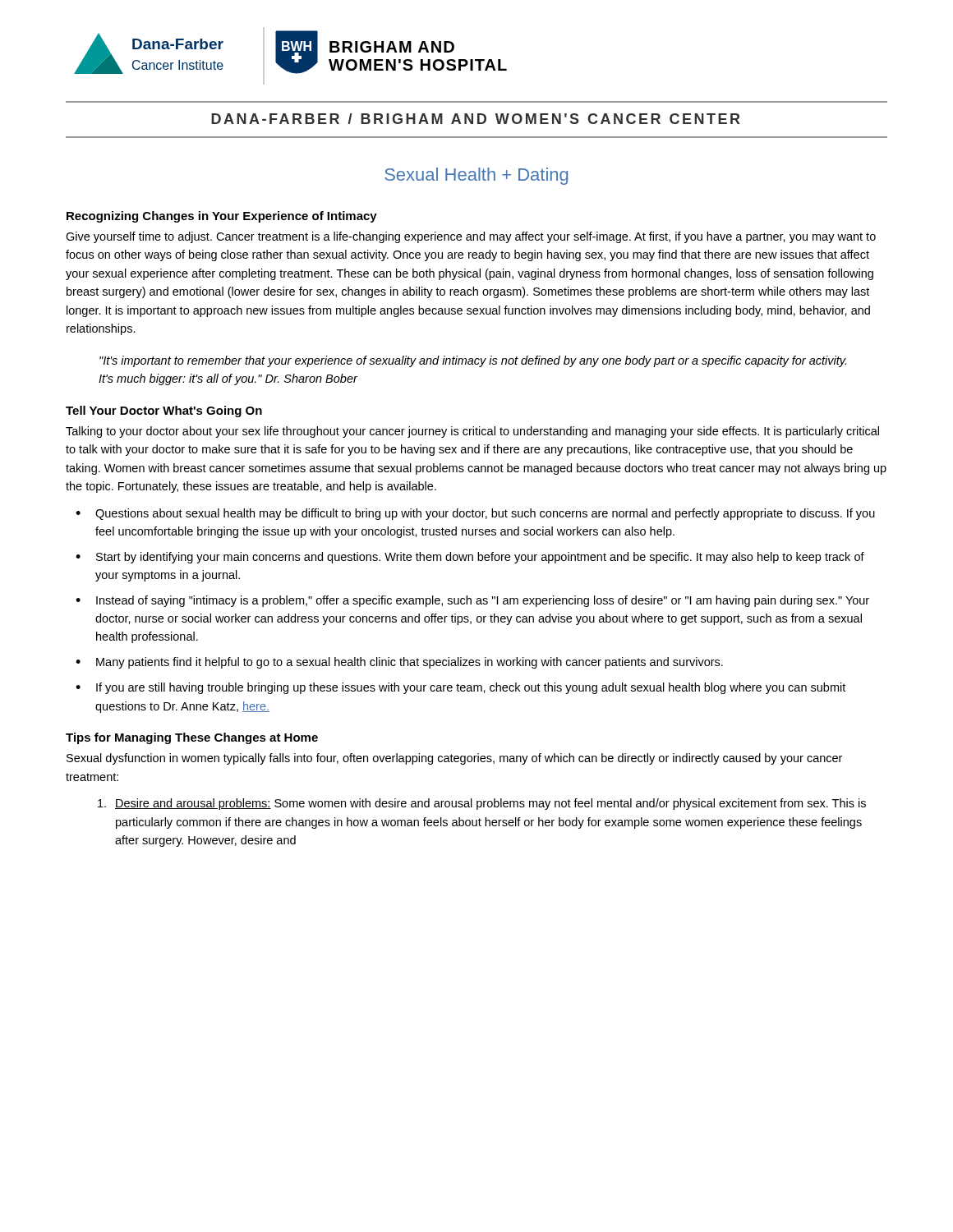Screen dimensions: 1232x953
Task: Locate the element starting "Sexual Health + Dating"
Action: tap(476, 175)
